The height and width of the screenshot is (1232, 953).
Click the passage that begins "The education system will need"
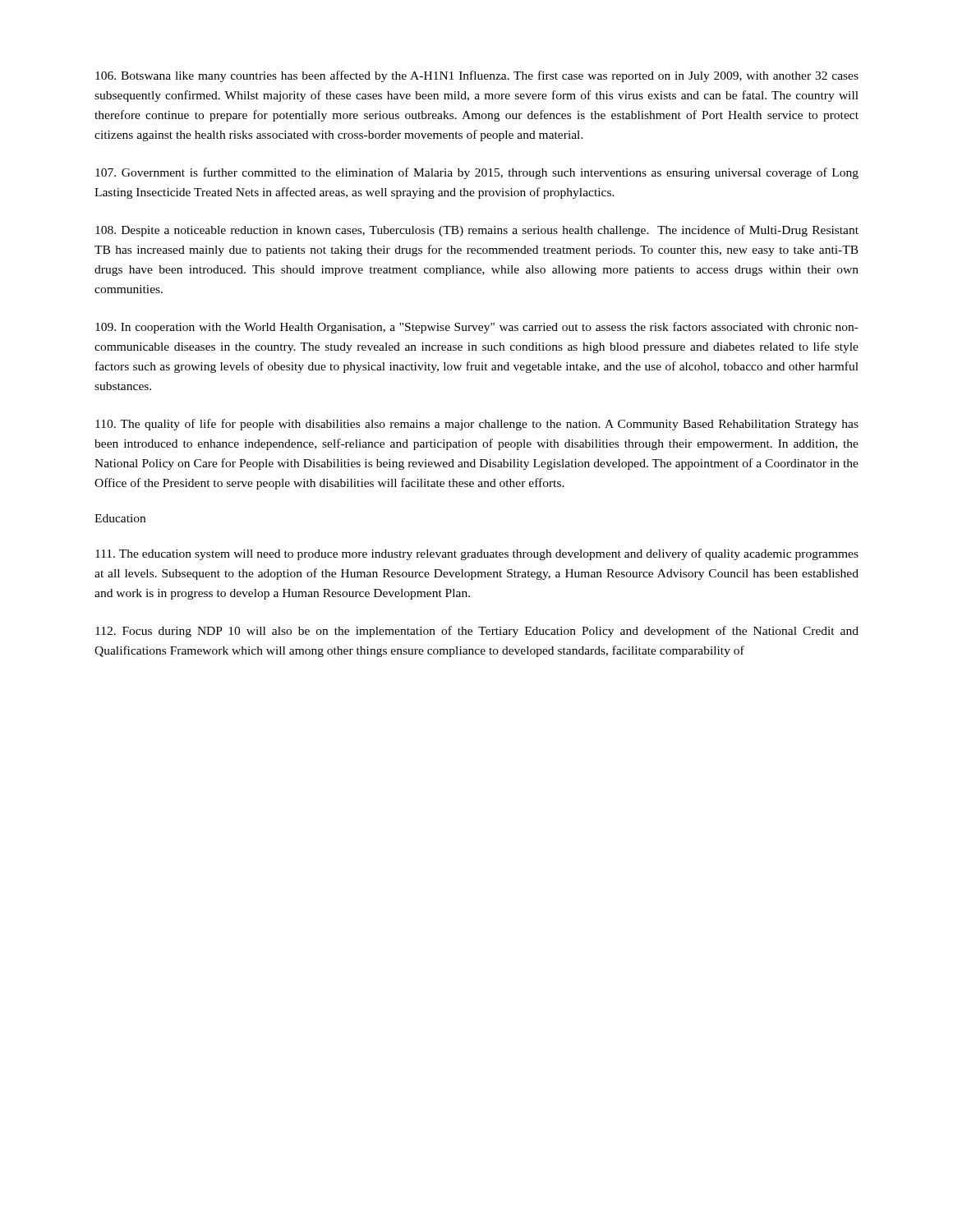pyautogui.click(x=476, y=573)
